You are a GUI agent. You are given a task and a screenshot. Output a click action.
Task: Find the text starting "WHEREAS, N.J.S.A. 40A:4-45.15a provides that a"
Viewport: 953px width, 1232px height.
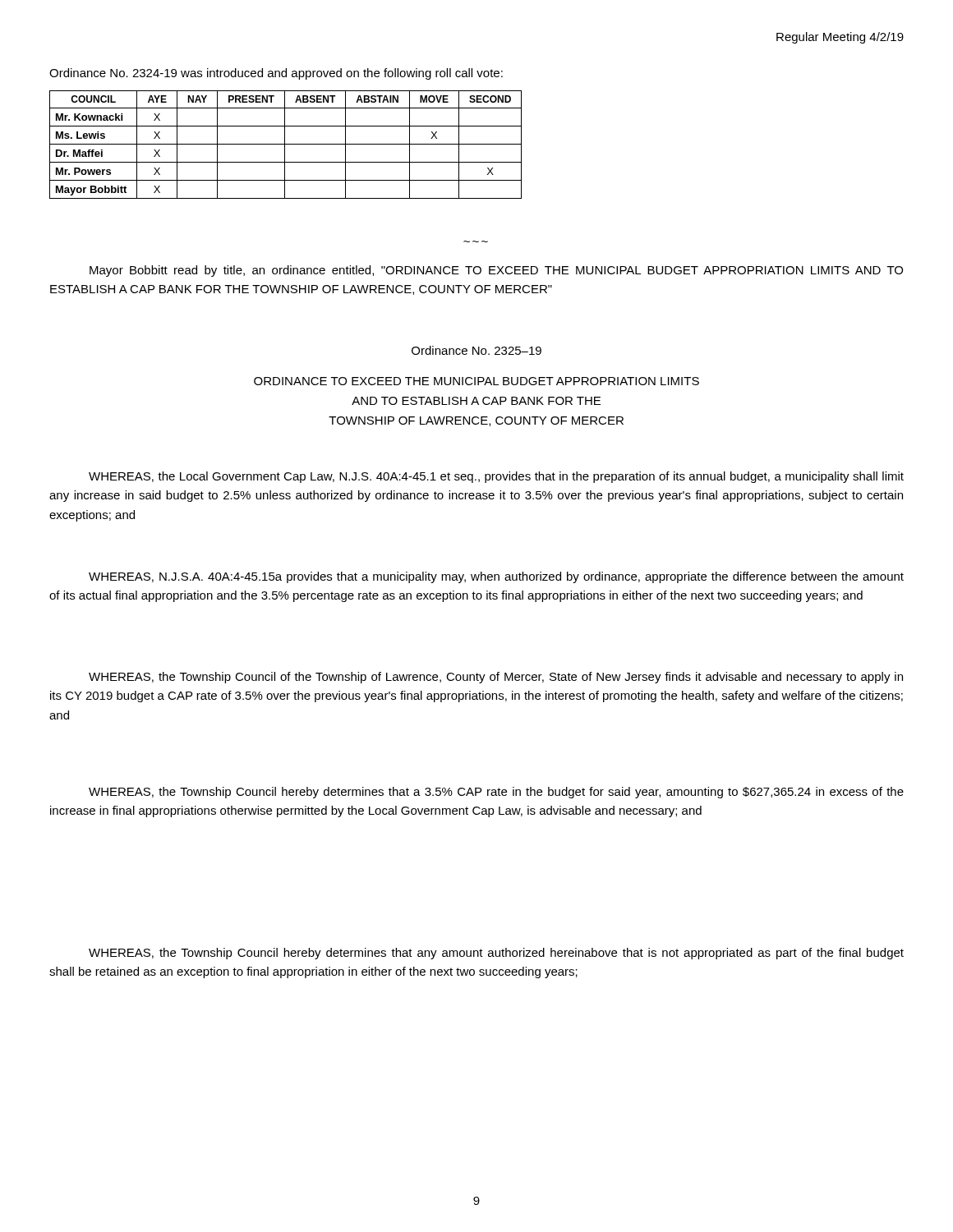pos(476,586)
